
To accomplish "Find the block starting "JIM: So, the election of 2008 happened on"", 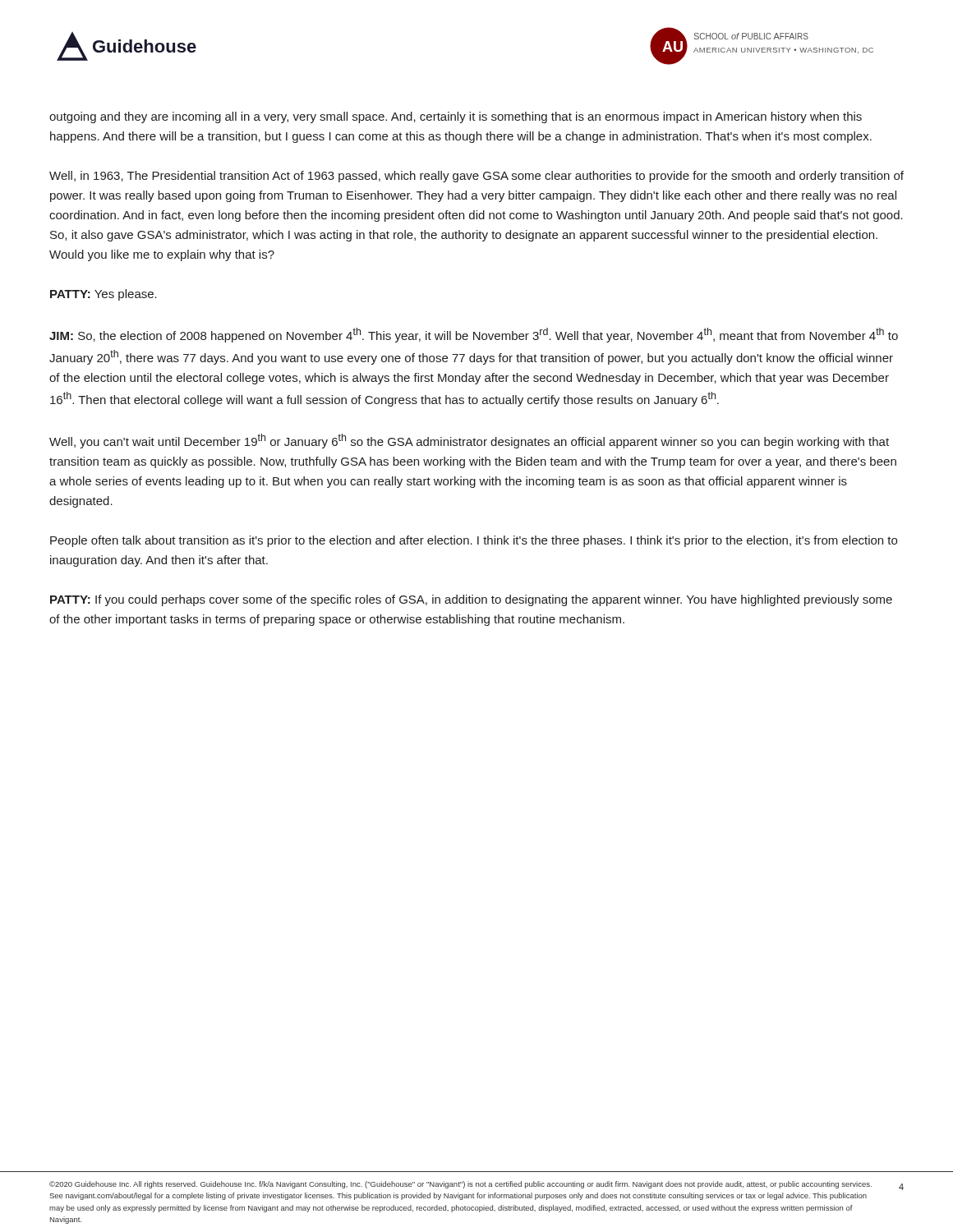I will pyautogui.click(x=474, y=366).
